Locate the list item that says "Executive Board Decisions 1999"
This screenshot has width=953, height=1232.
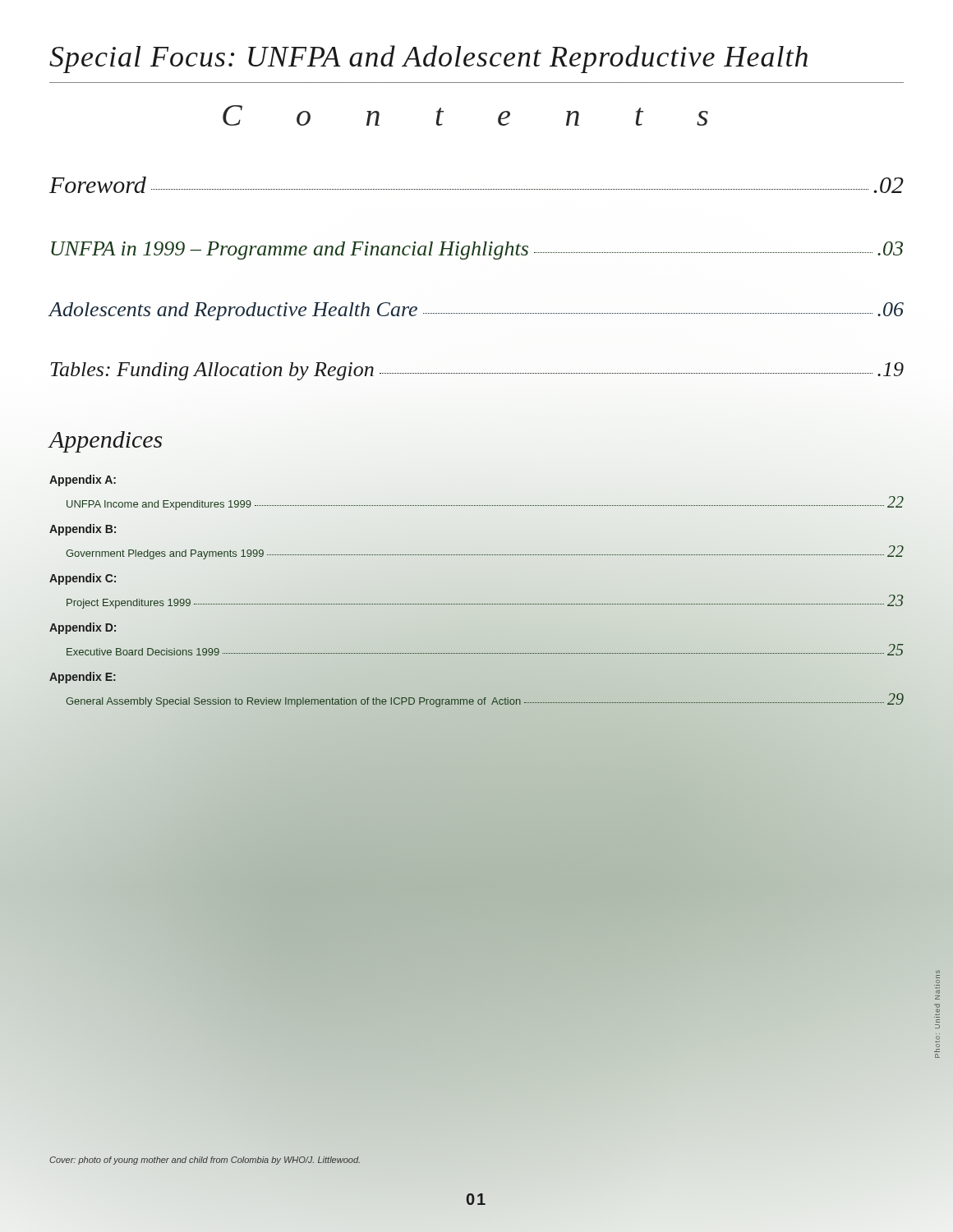click(x=485, y=650)
